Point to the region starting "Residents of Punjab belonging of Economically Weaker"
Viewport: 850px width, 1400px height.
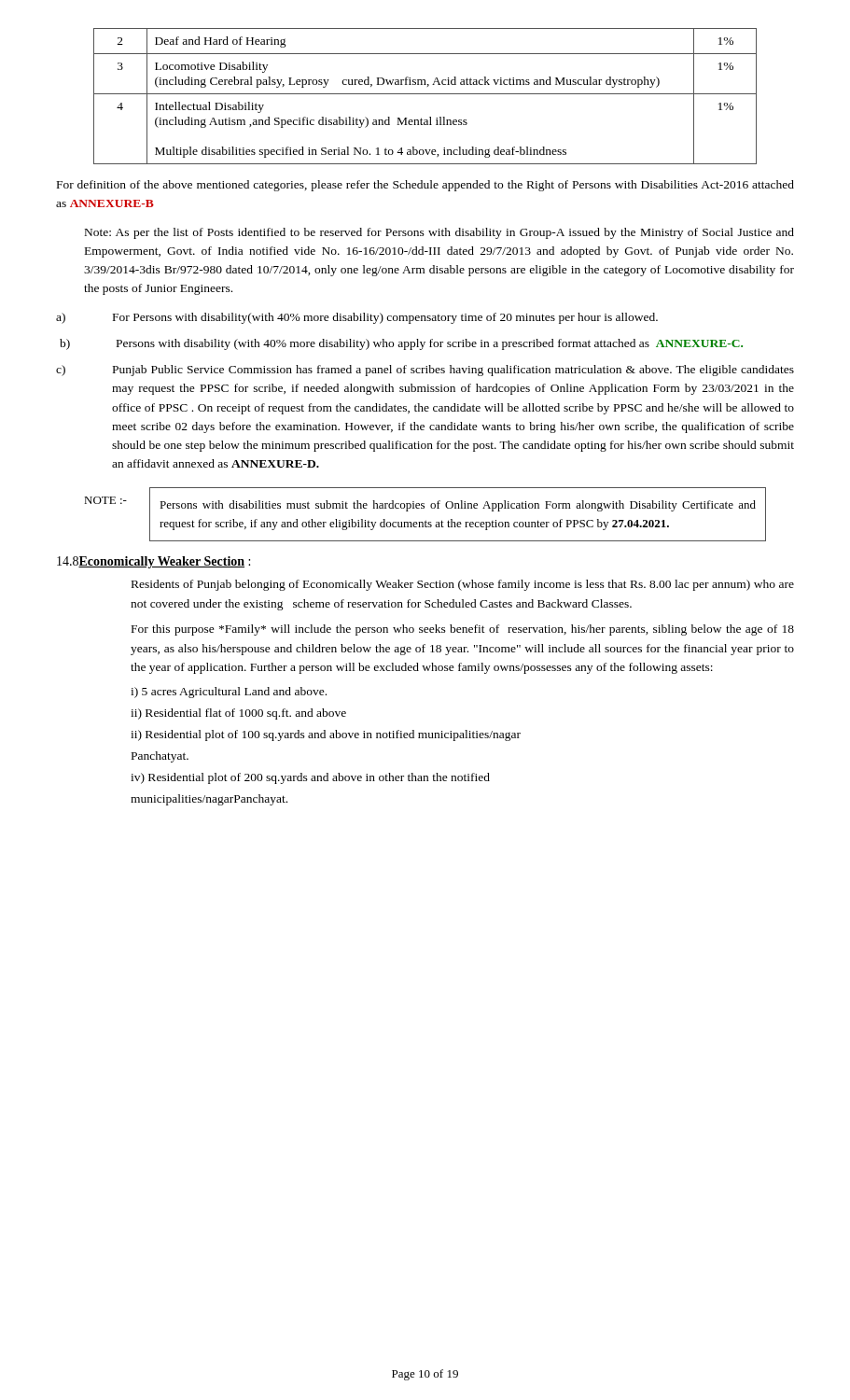tap(462, 593)
